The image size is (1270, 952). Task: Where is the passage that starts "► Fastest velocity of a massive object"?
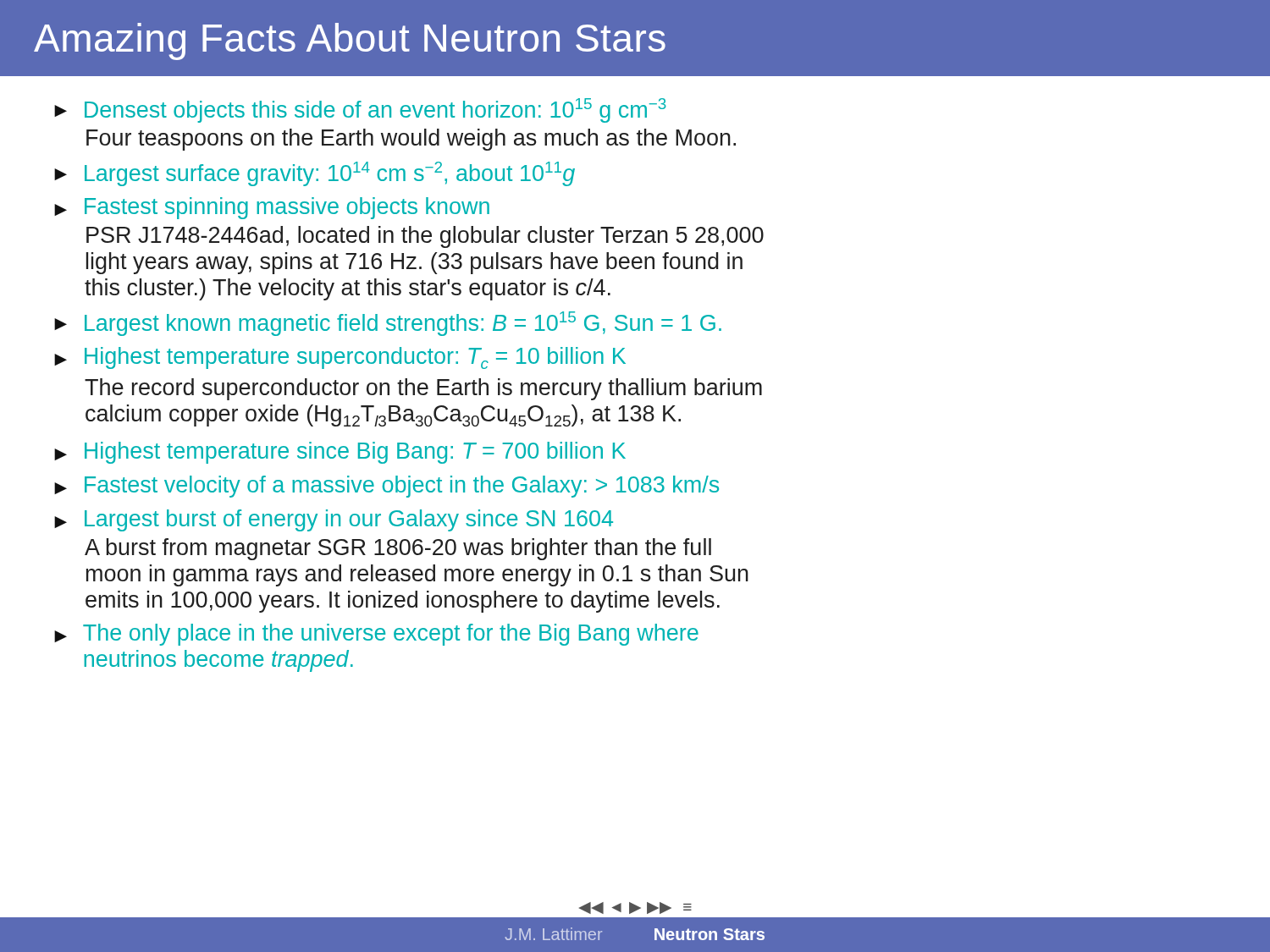coord(385,486)
